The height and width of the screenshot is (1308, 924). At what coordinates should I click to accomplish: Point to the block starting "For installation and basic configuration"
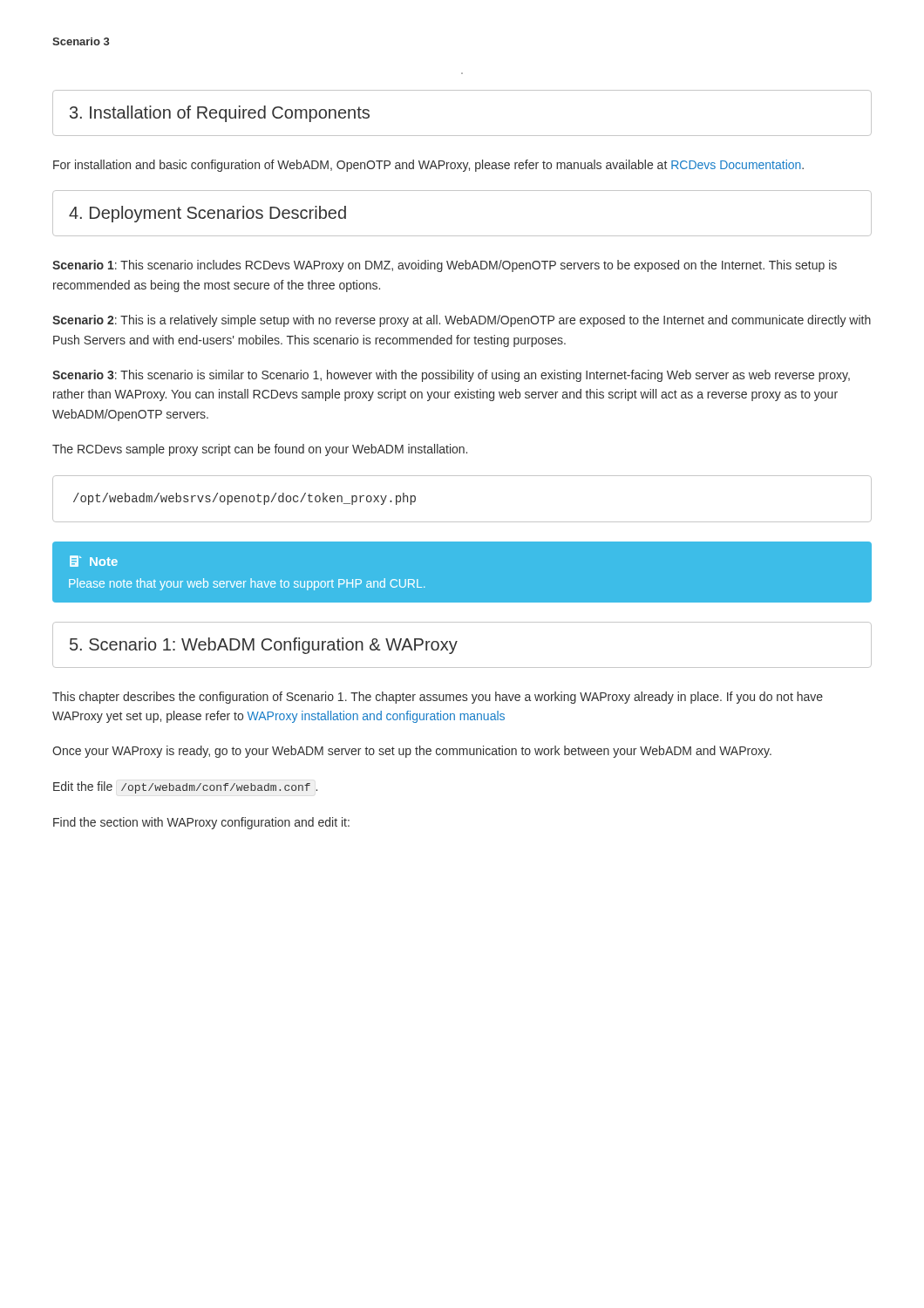point(429,165)
